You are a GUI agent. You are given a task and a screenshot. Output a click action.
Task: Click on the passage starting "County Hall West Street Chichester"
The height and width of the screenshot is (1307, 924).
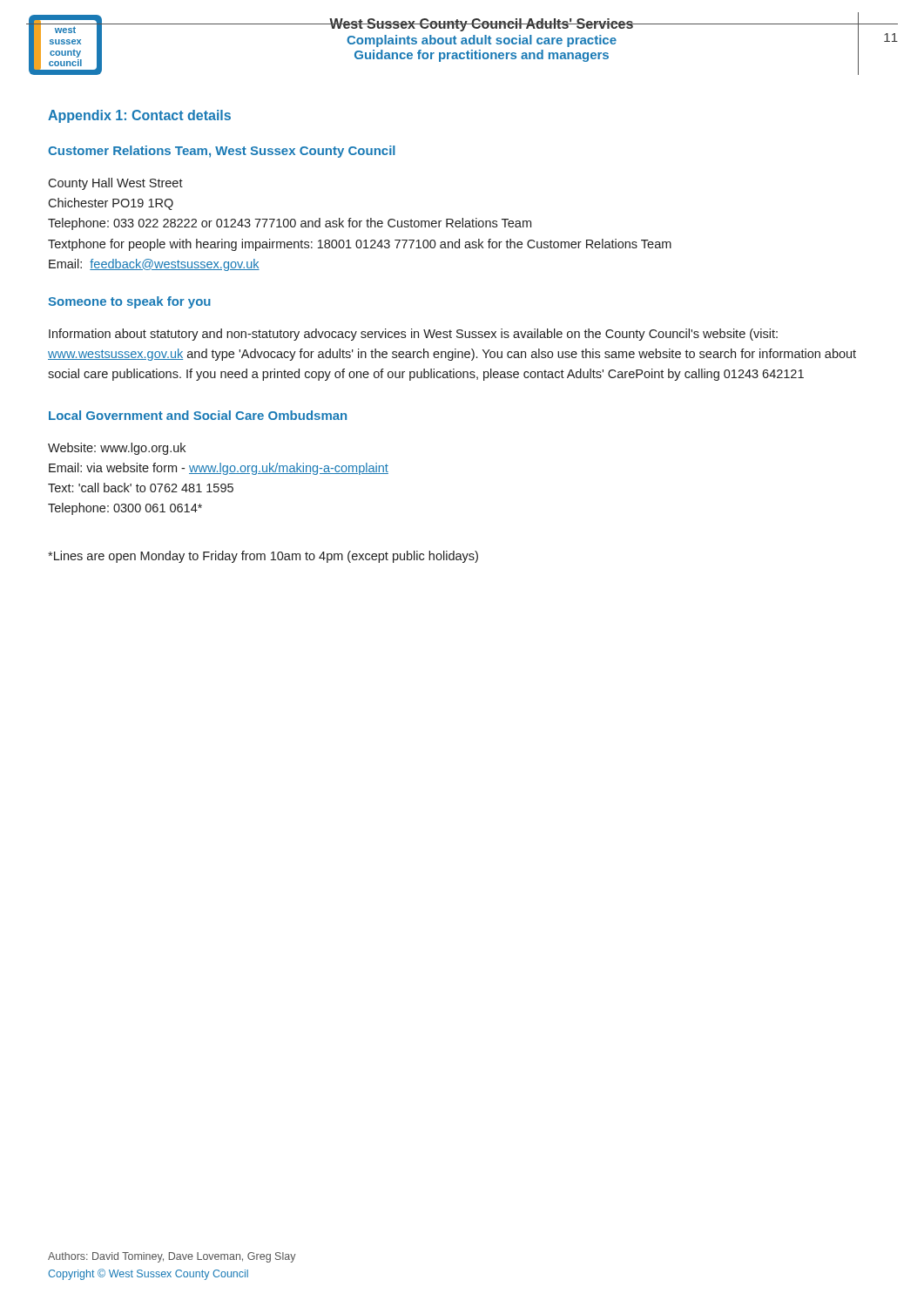click(x=360, y=223)
